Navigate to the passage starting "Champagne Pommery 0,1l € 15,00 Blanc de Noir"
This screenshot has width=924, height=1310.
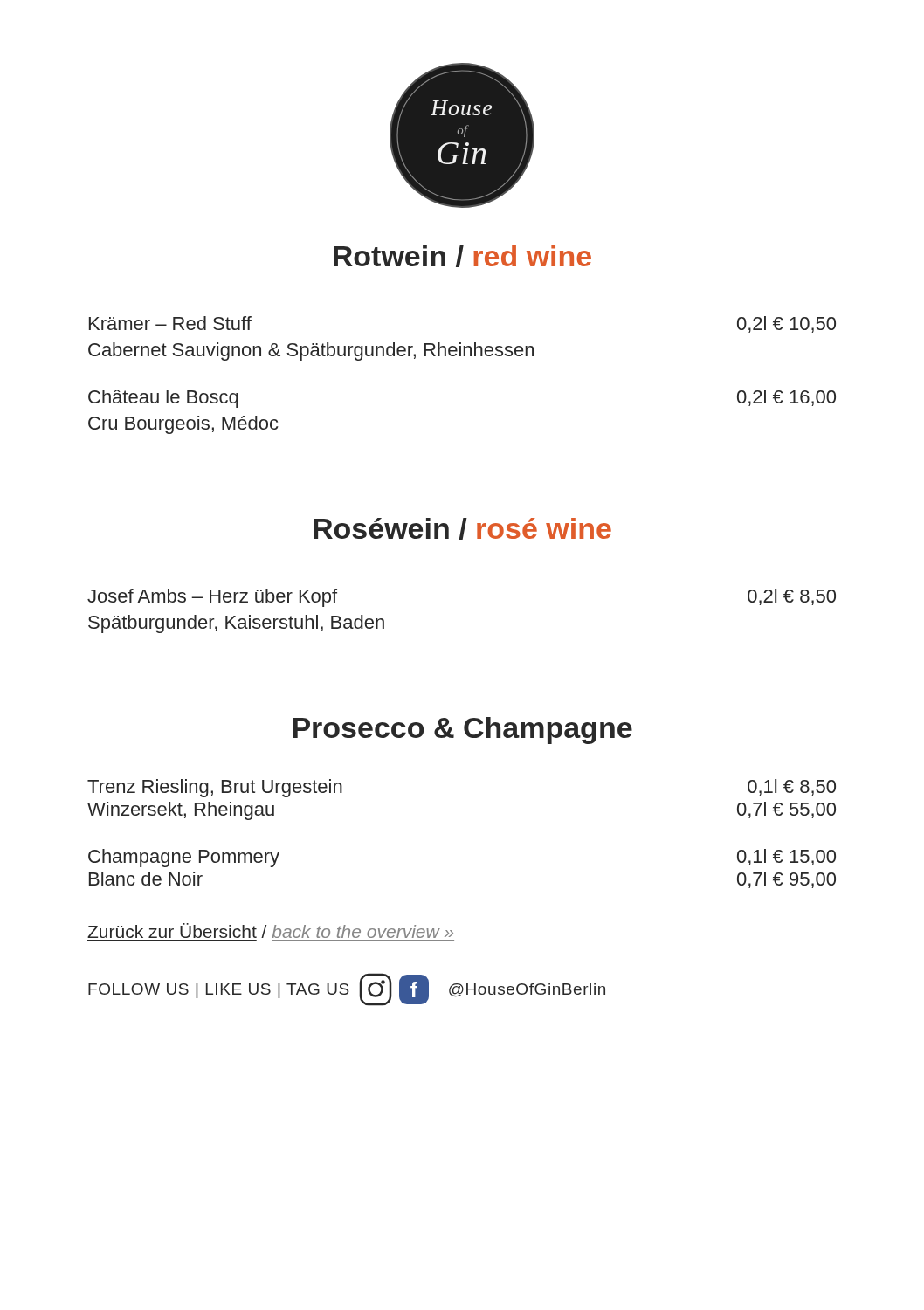coord(186,858)
